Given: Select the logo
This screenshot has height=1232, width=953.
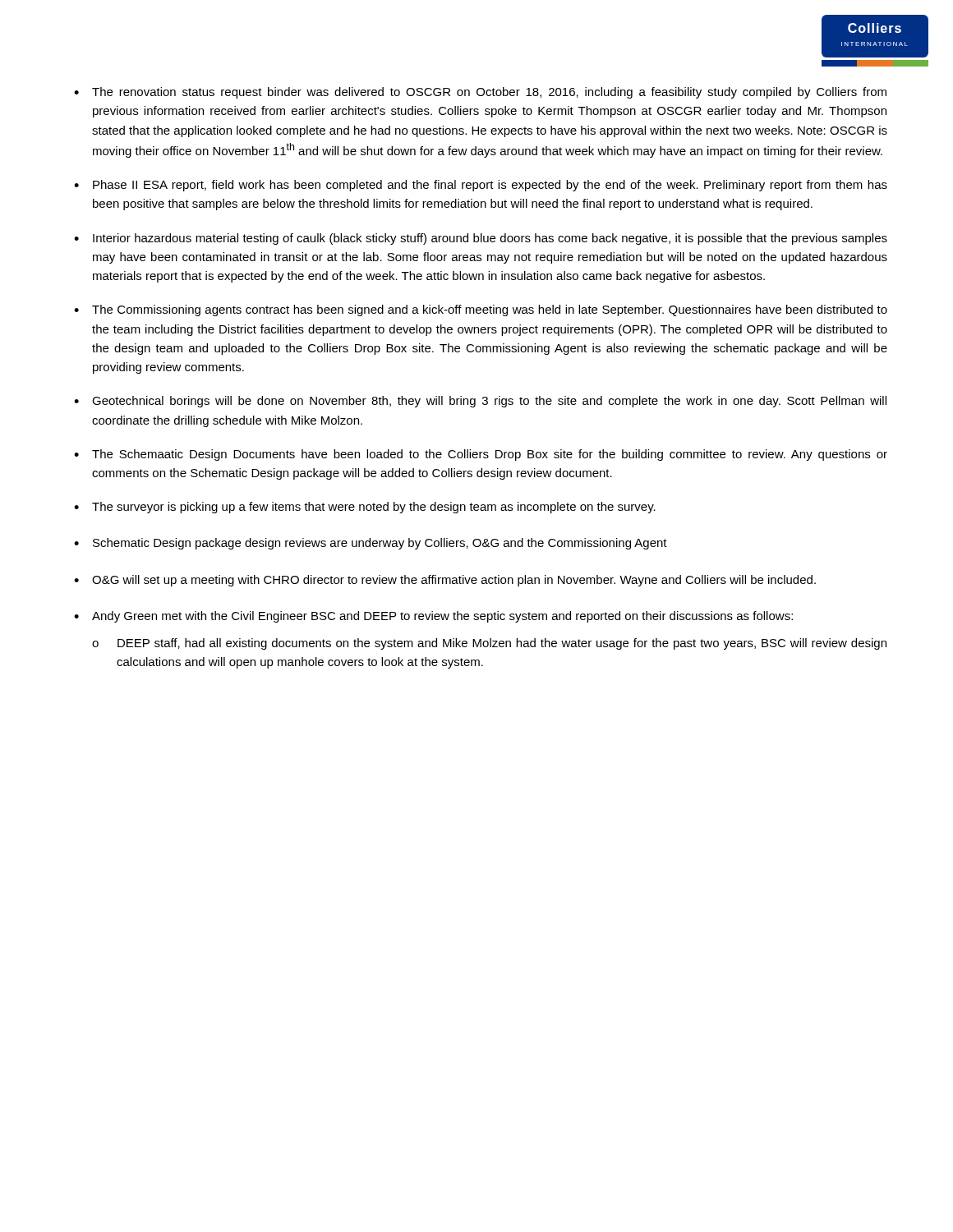Looking at the screenshot, I should coord(875,41).
